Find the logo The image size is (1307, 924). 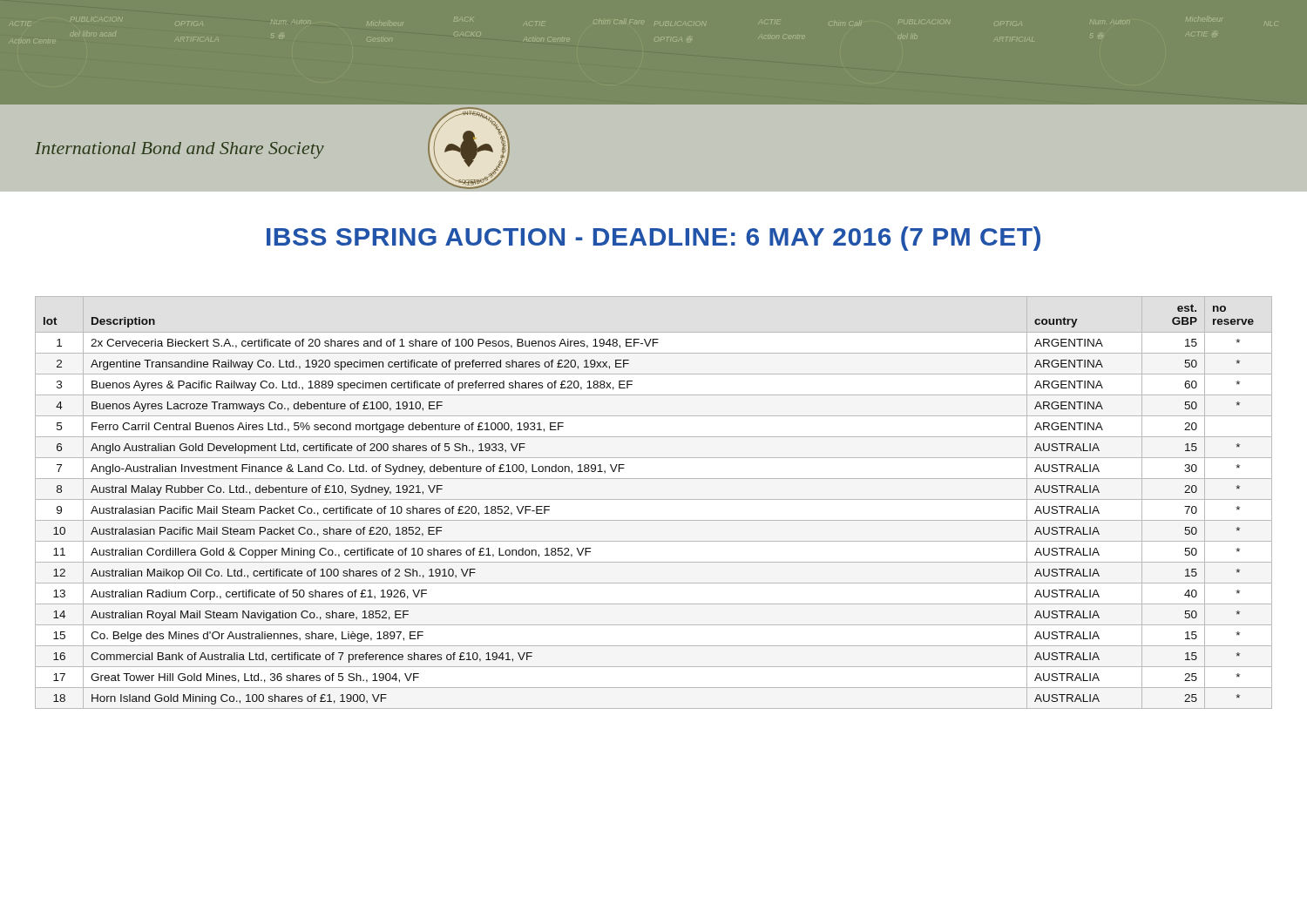469,148
